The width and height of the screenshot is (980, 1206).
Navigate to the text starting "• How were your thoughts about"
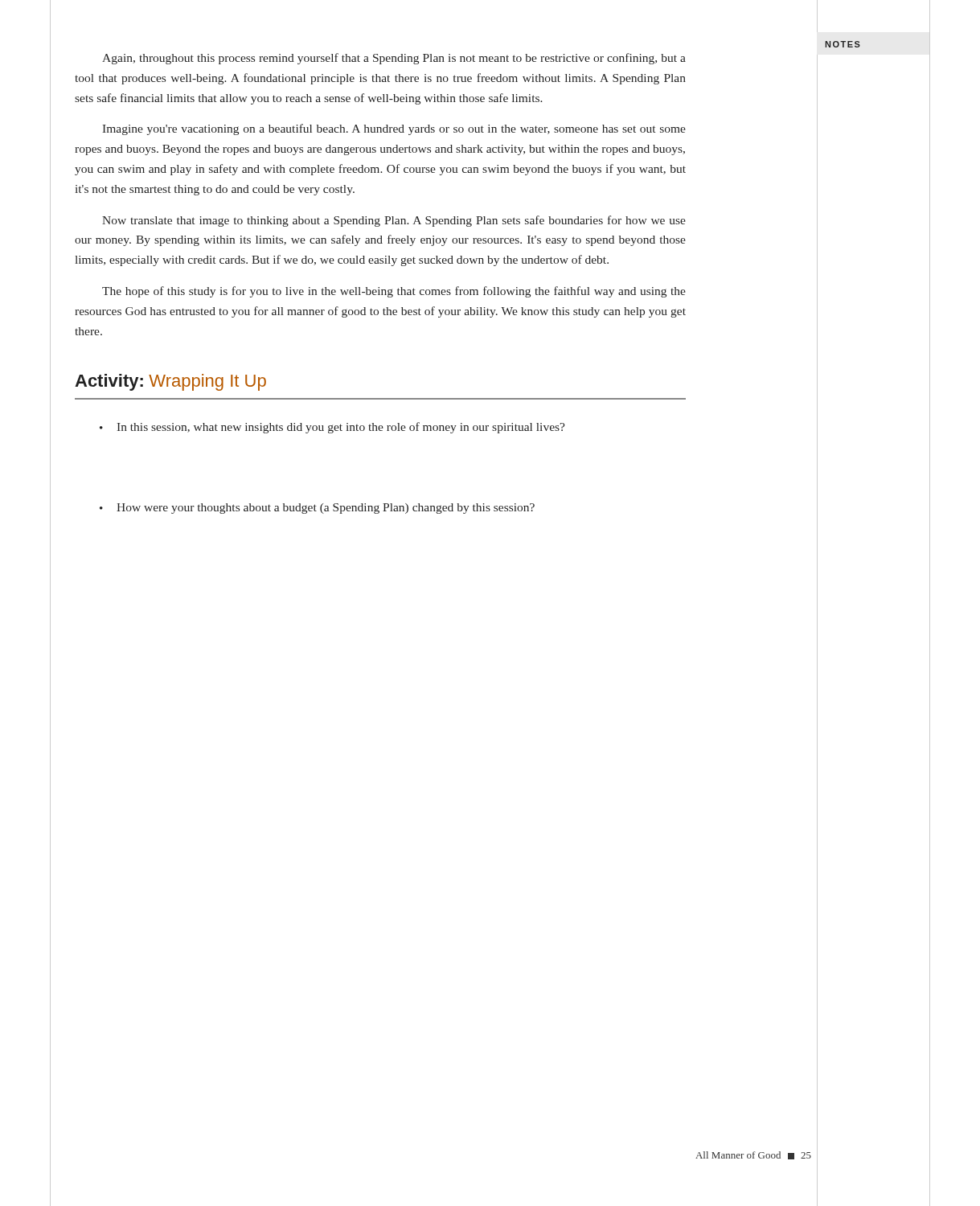pos(392,508)
